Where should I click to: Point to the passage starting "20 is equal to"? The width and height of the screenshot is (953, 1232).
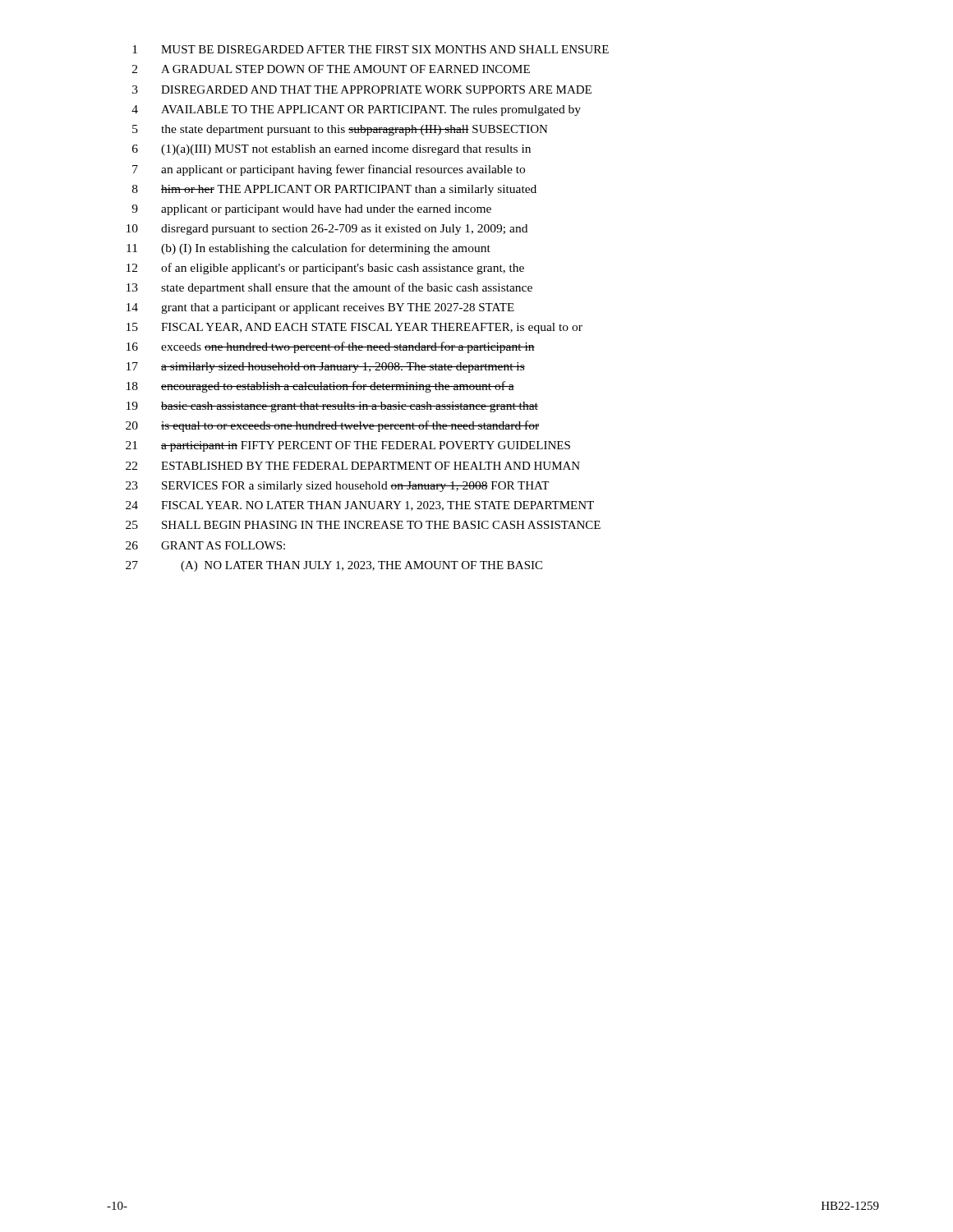493,426
